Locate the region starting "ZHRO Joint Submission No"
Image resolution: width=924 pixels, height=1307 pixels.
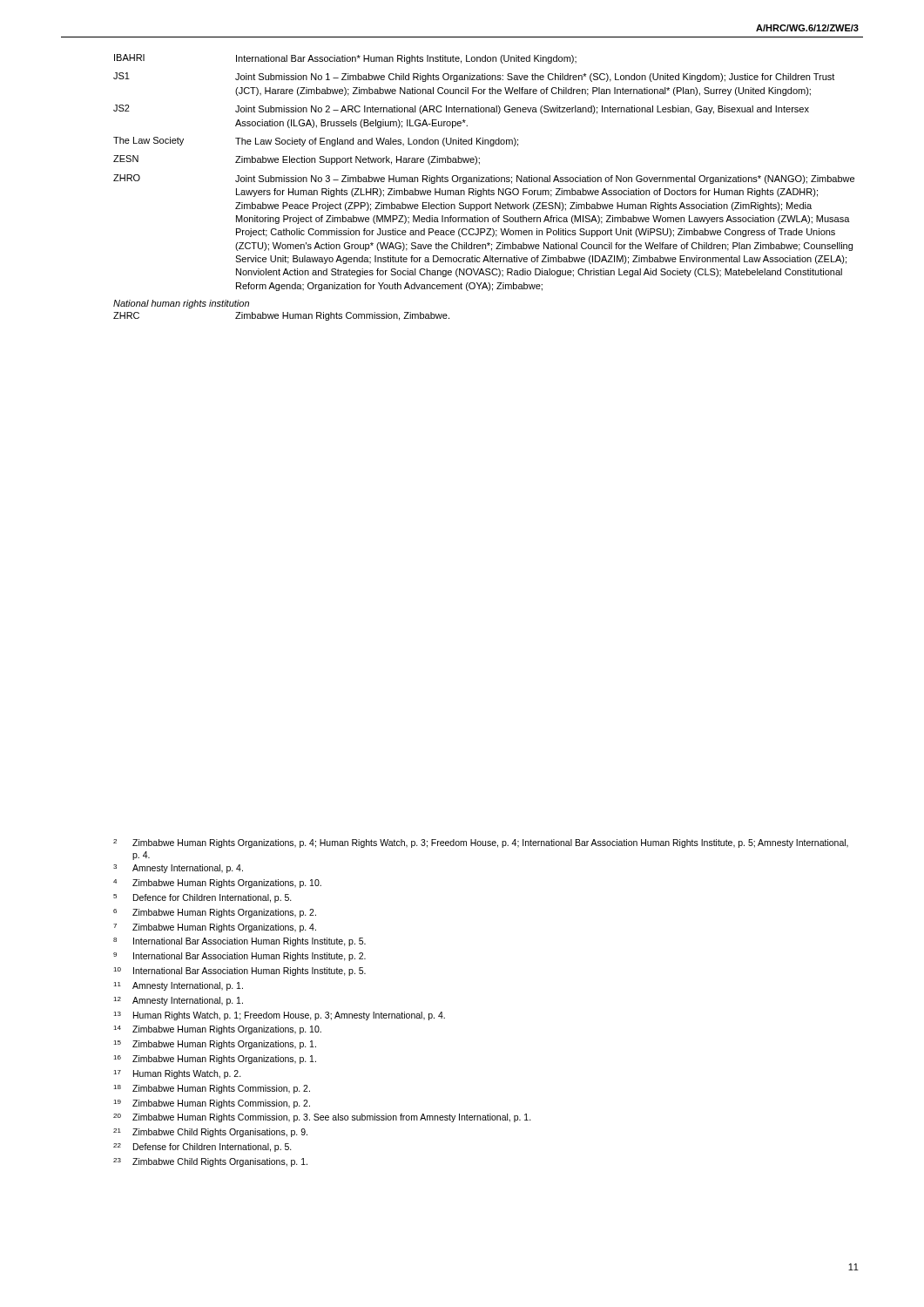[x=486, y=233]
